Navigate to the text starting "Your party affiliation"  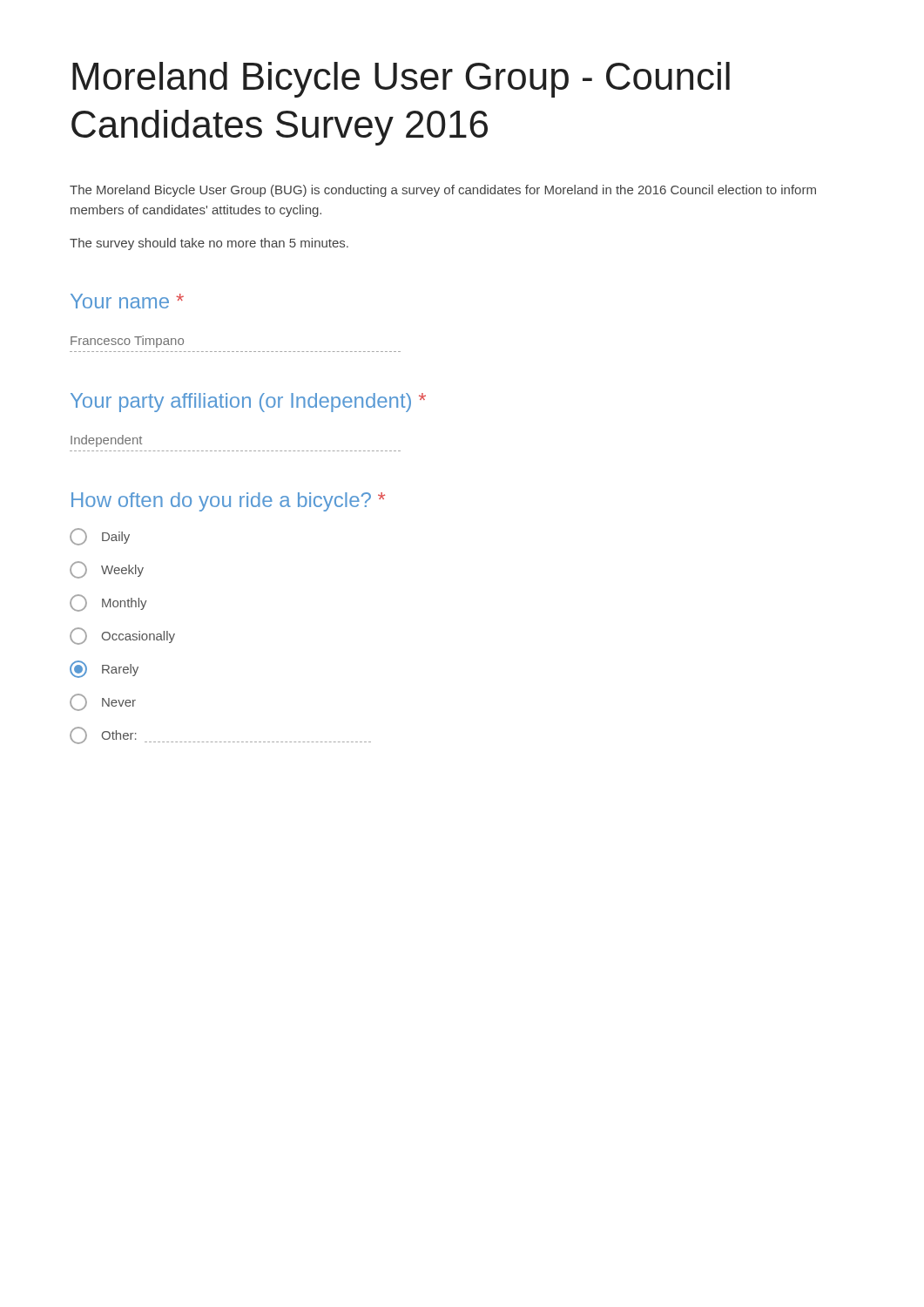(248, 400)
